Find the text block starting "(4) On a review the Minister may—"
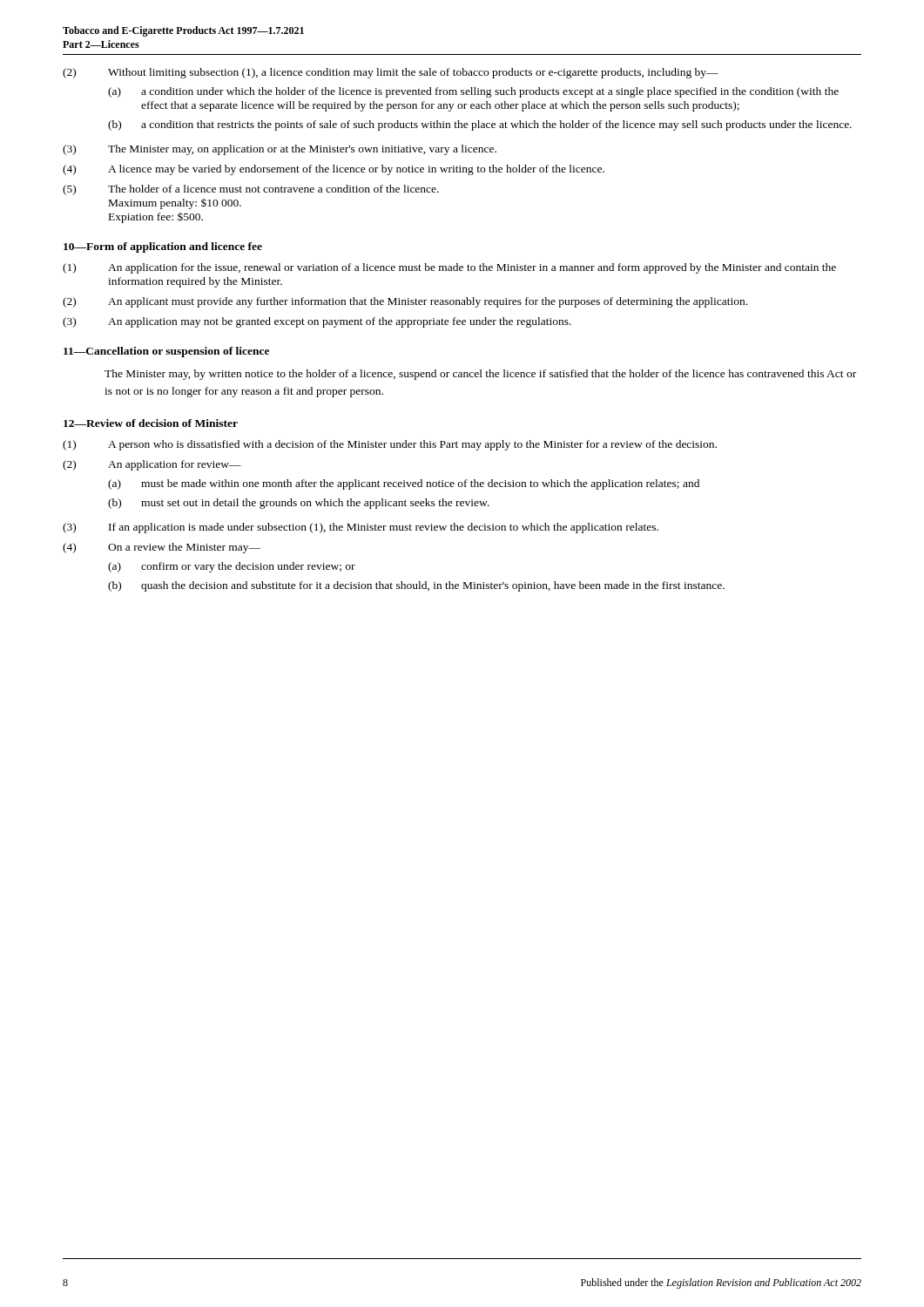 162,548
